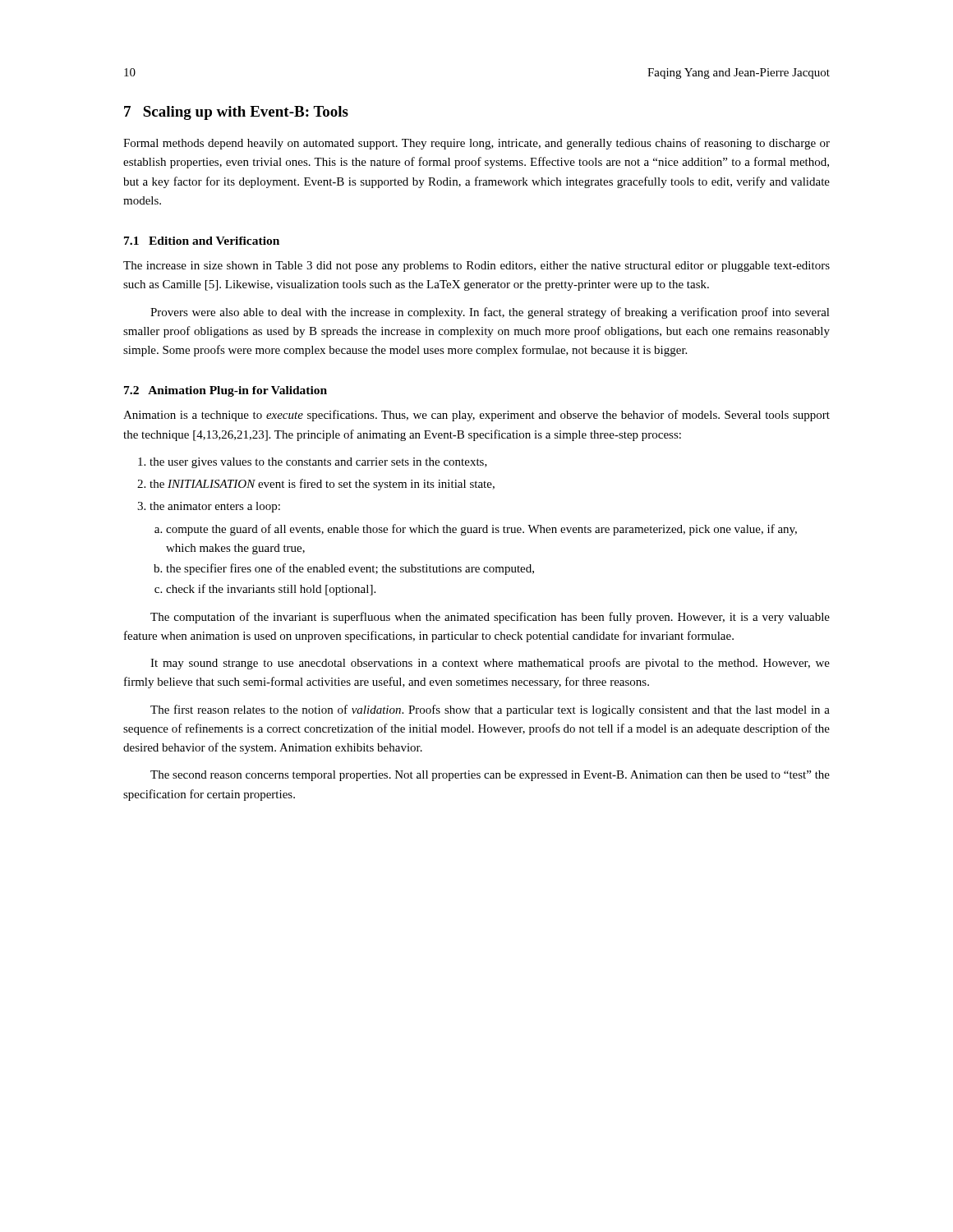Click where it says "7.1 Edition and Verification"

[x=202, y=241]
